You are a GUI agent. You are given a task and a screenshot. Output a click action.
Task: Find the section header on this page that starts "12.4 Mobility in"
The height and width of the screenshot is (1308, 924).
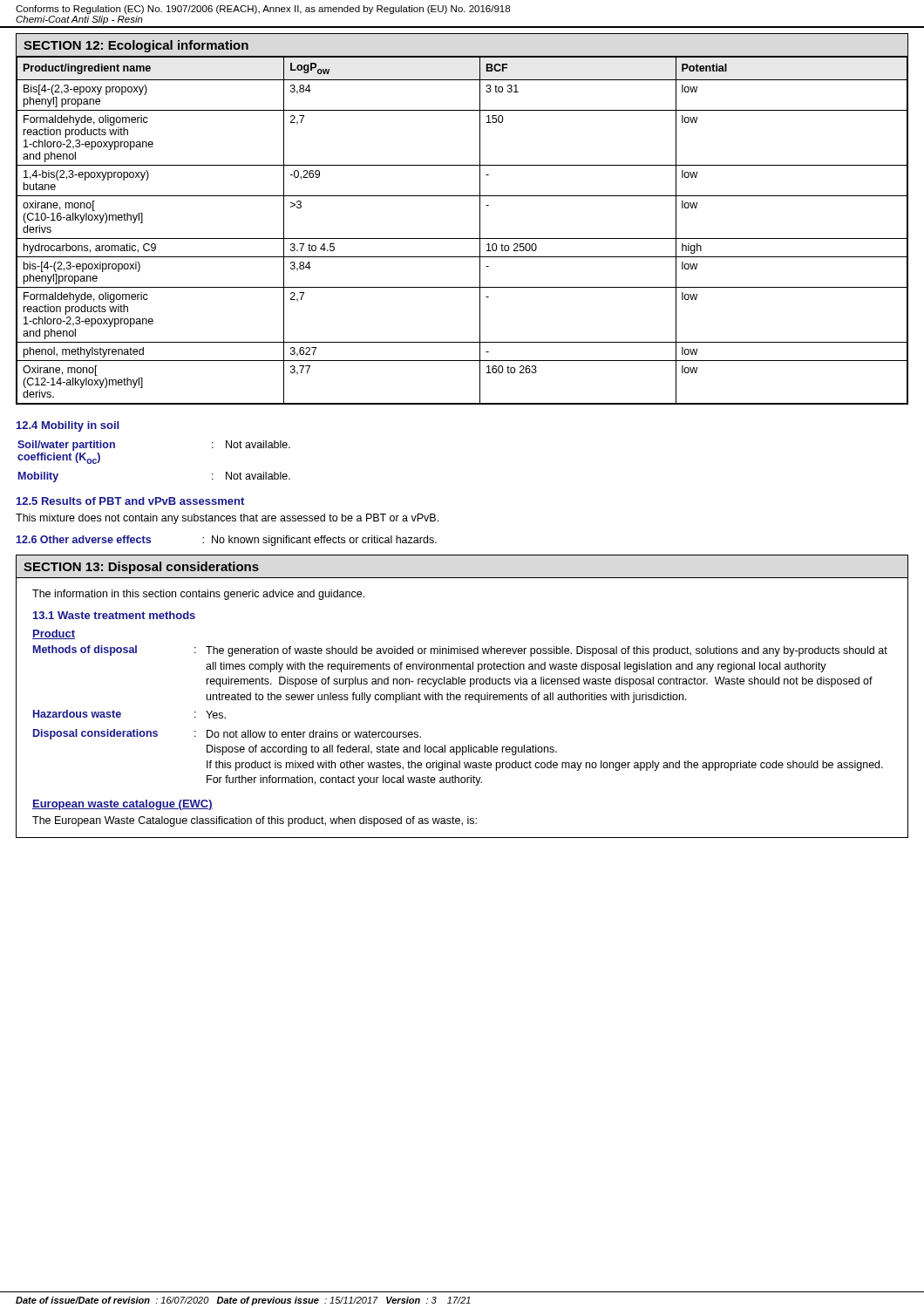click(68, 425)
